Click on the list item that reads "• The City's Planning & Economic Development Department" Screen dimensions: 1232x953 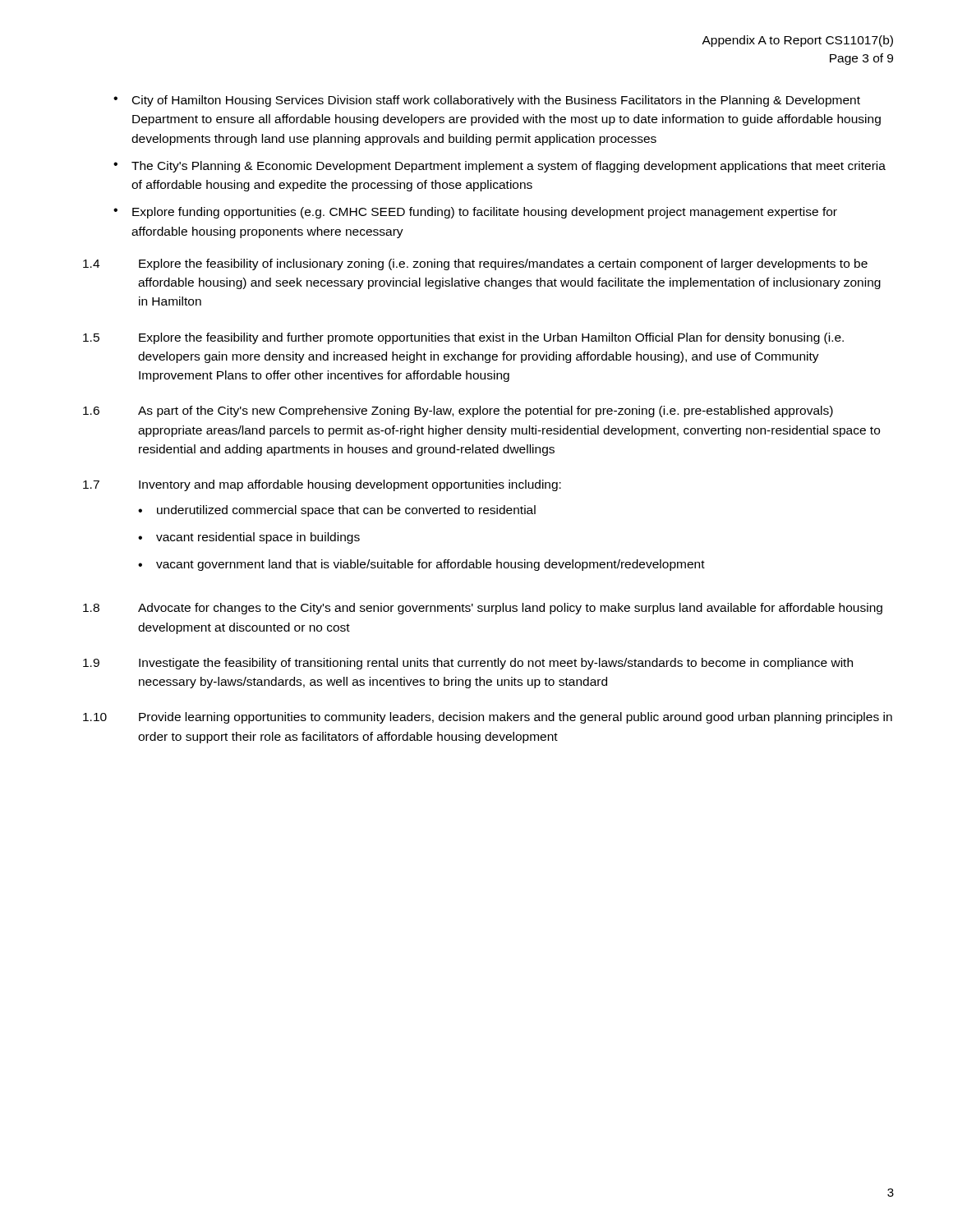point(504,175)
